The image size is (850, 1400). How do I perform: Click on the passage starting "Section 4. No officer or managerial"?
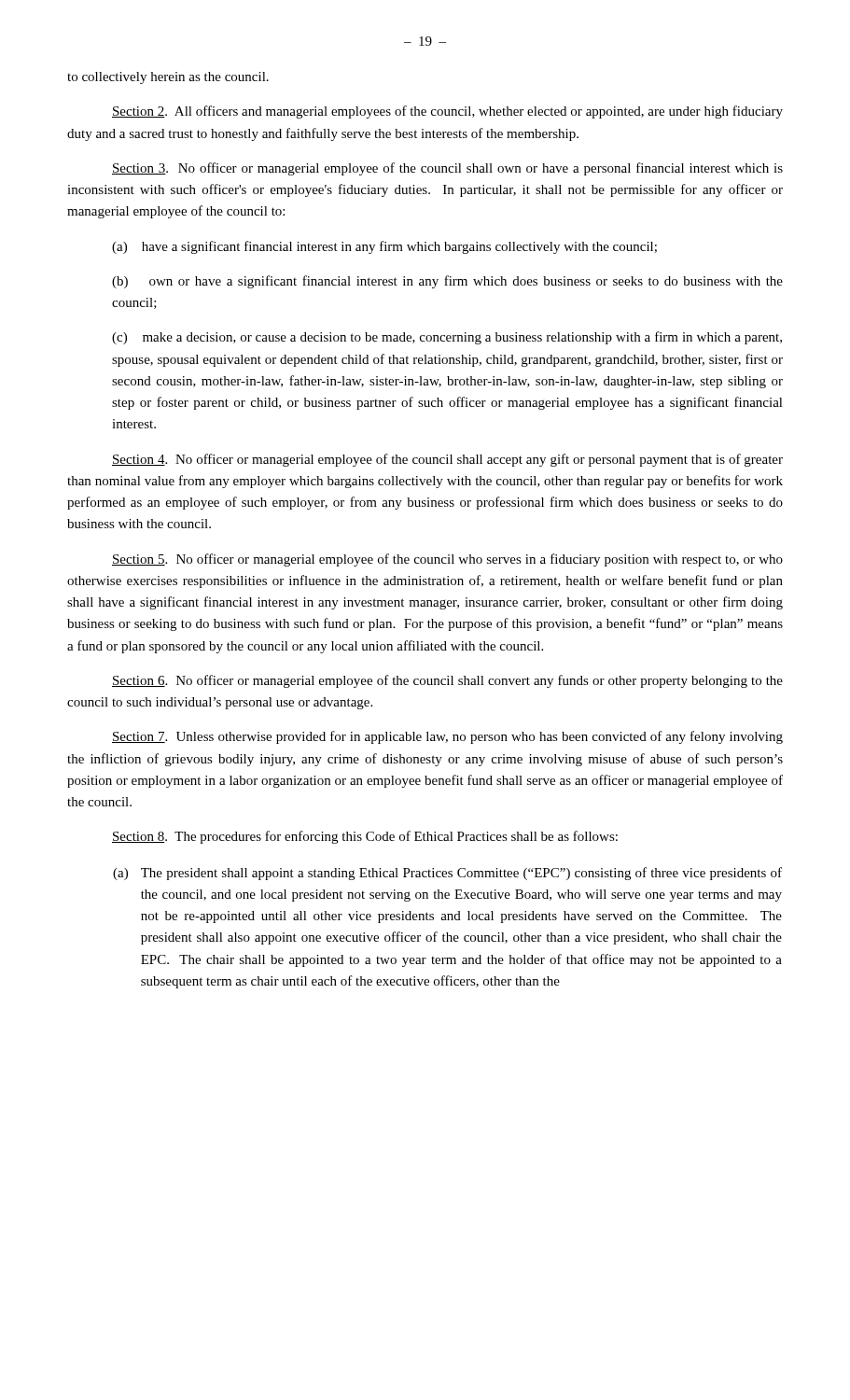pyautogui.click(x=425, y=491)
